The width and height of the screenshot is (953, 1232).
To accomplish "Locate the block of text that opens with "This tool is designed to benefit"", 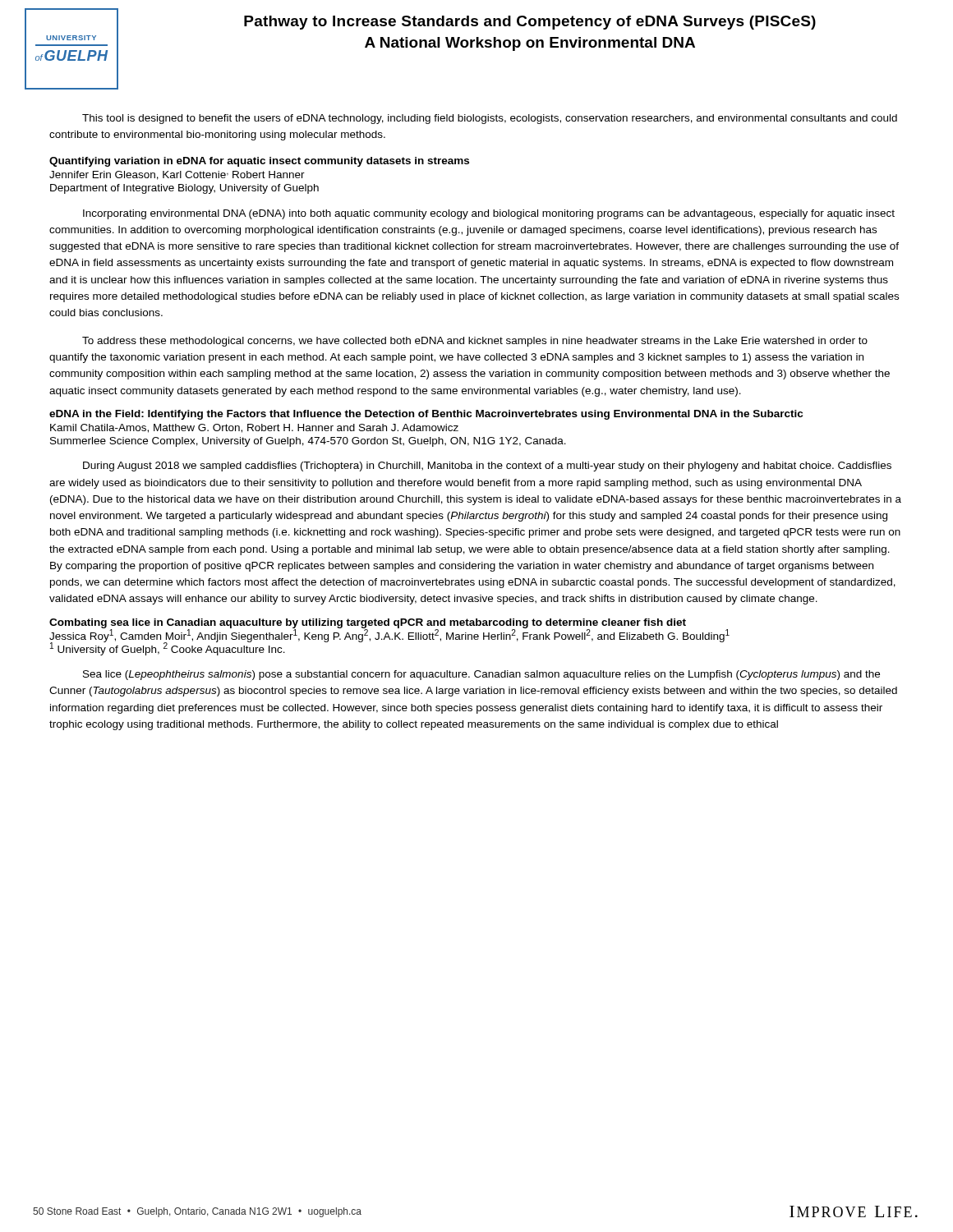I will tap(476, 126).
